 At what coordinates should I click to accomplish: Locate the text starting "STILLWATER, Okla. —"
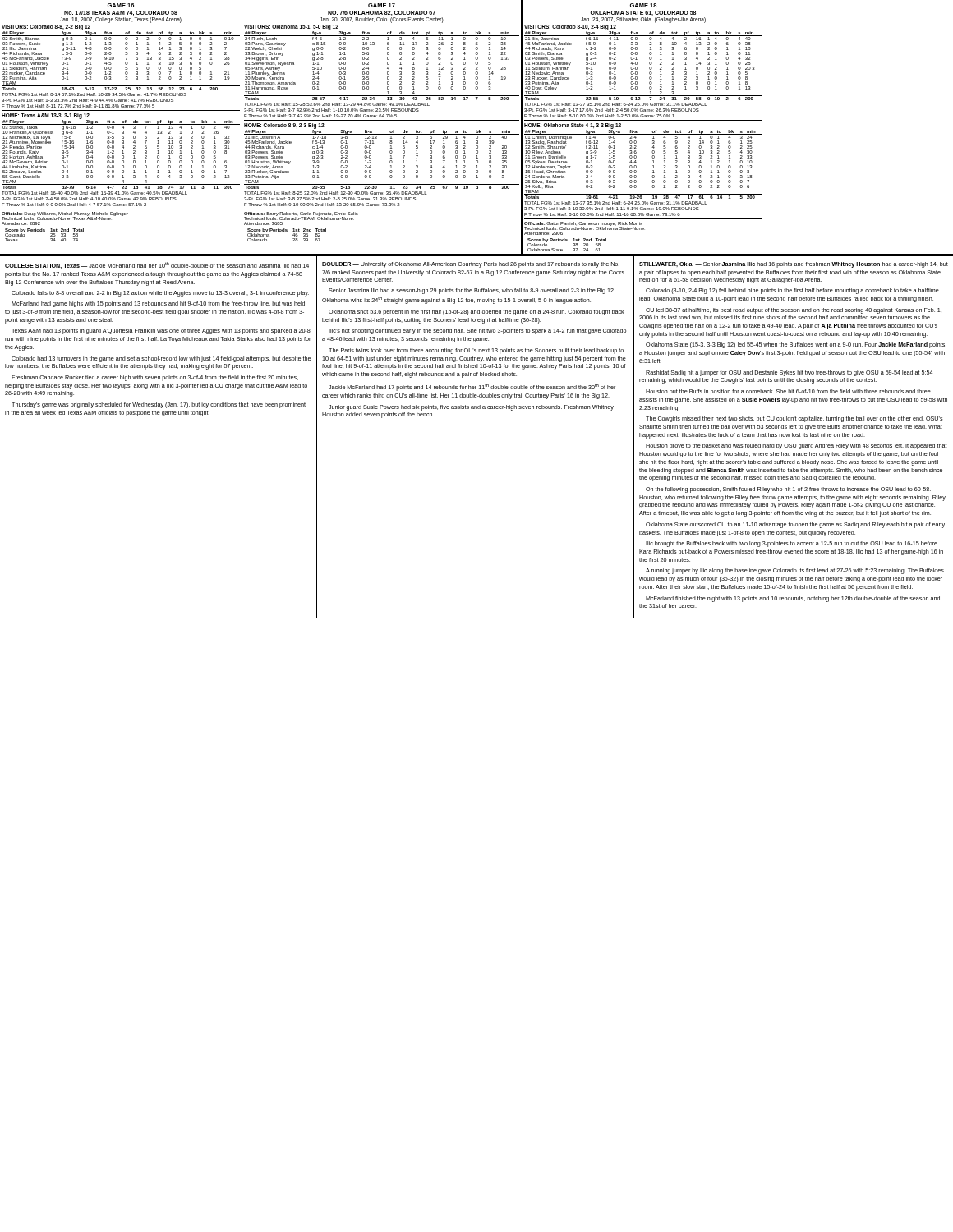[x=794, y=435]
